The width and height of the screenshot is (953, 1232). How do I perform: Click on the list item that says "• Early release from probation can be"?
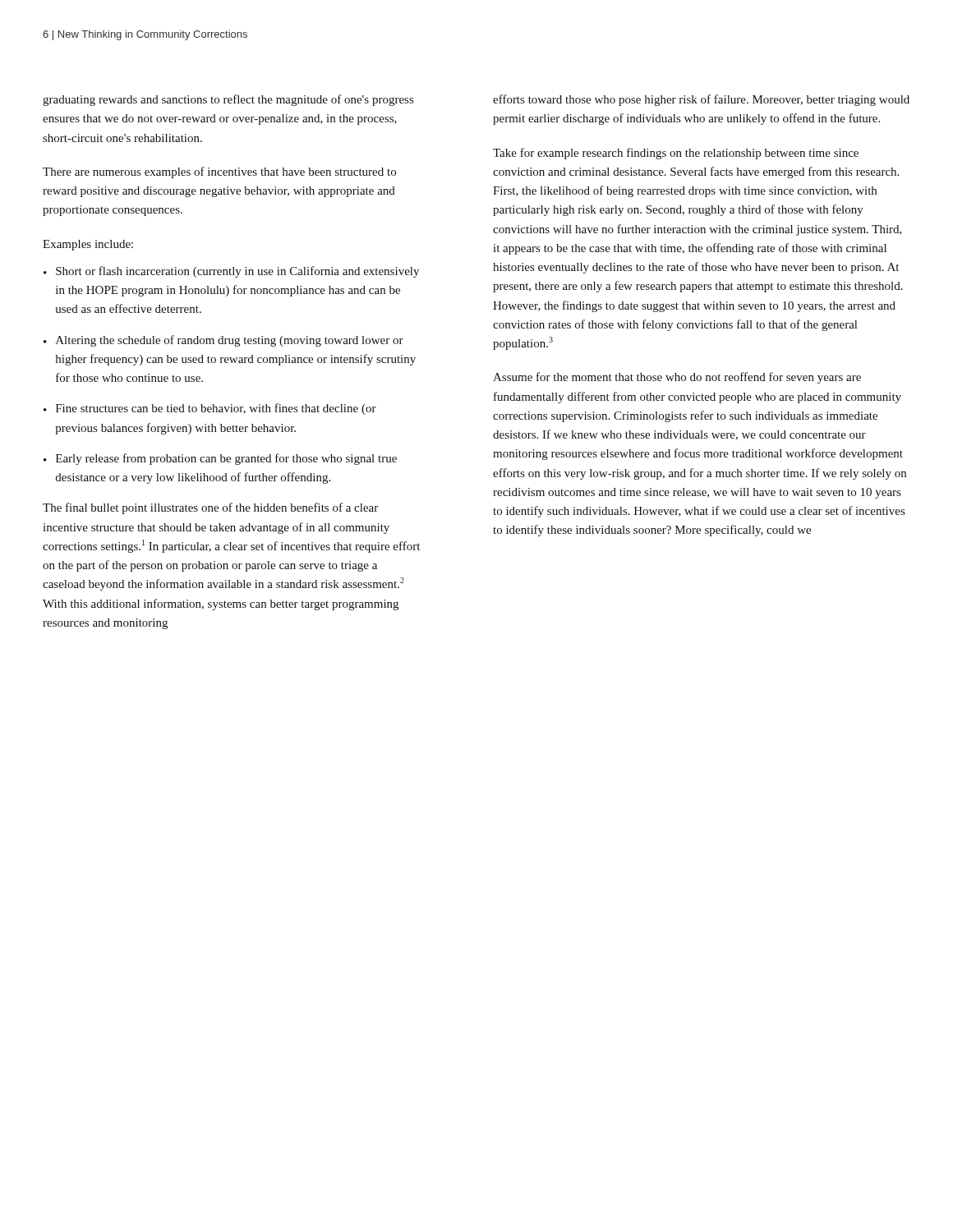click(232, 468)
